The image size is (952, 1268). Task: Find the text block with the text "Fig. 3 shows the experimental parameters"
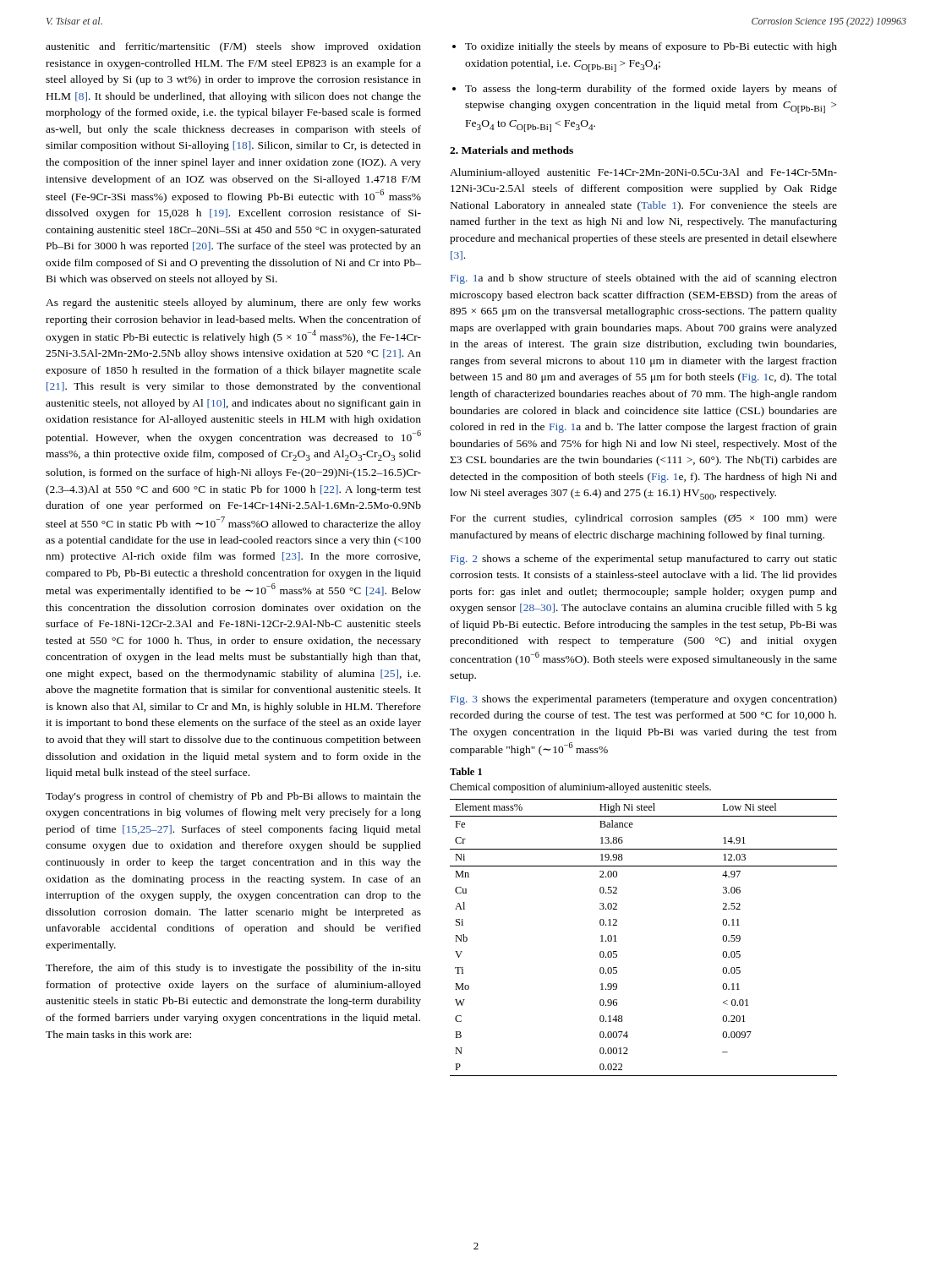643,724
